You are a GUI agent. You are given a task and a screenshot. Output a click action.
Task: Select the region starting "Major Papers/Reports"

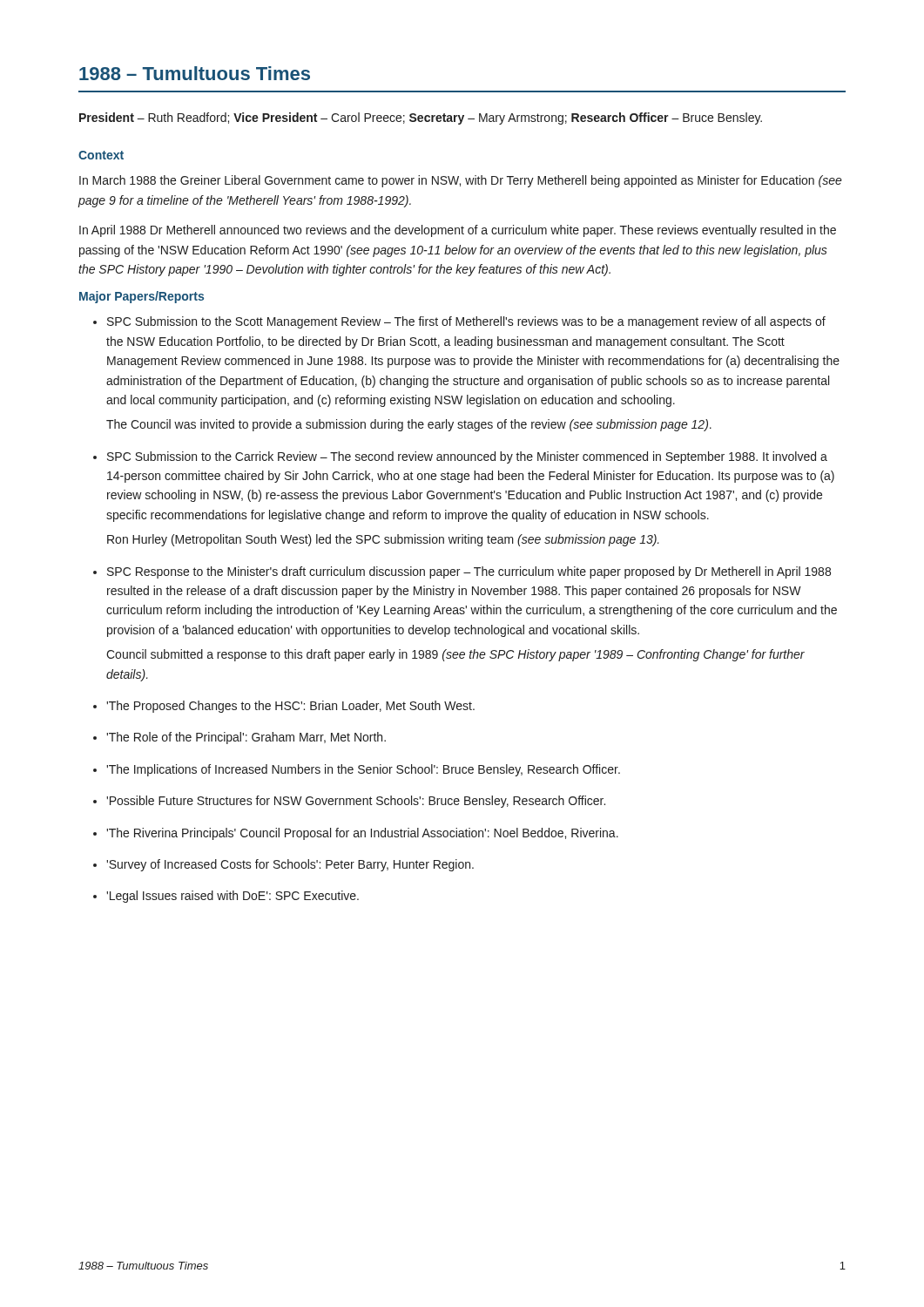point(141,297)
